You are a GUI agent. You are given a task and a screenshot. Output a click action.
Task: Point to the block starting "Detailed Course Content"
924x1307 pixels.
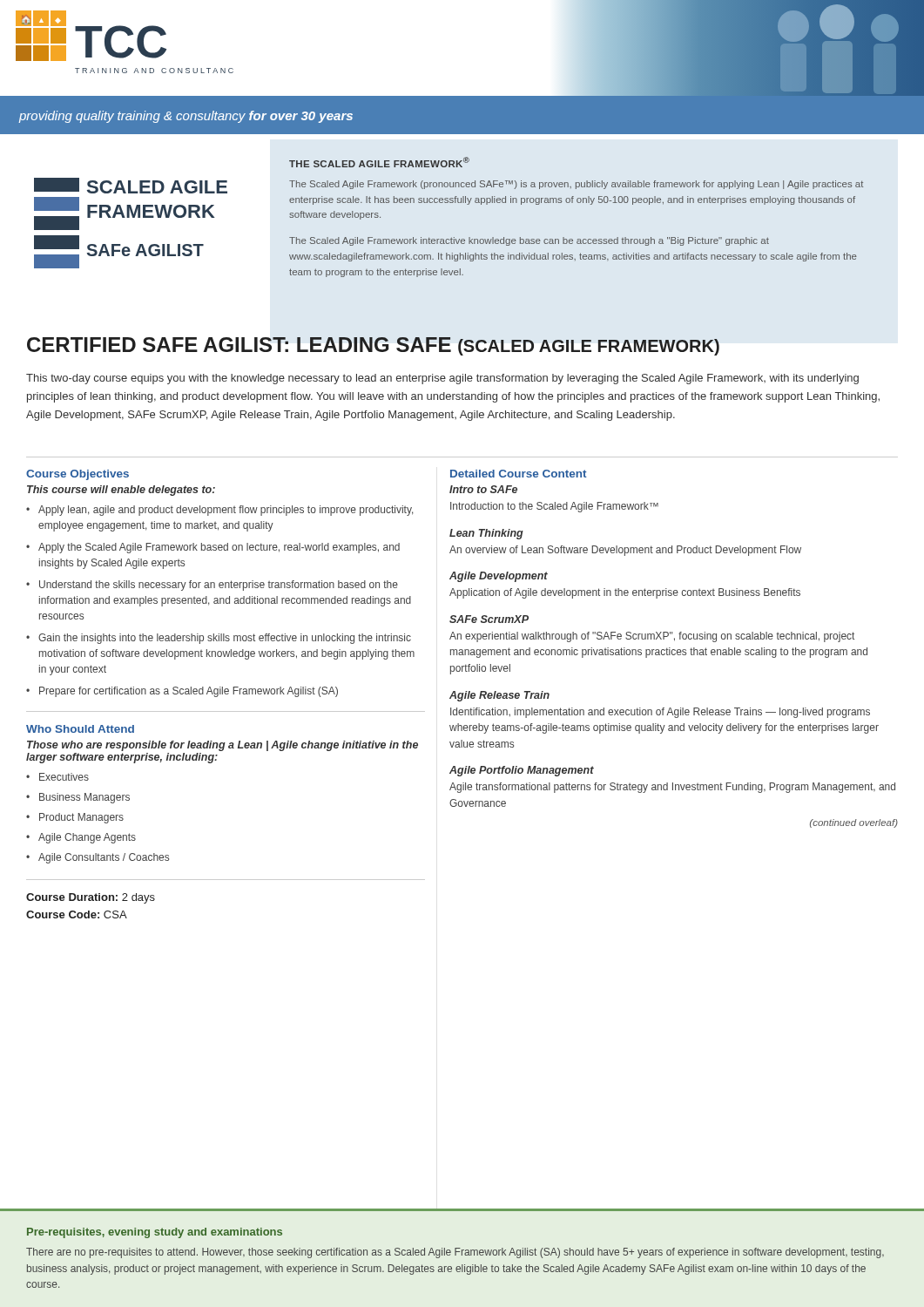coord(518,474)
